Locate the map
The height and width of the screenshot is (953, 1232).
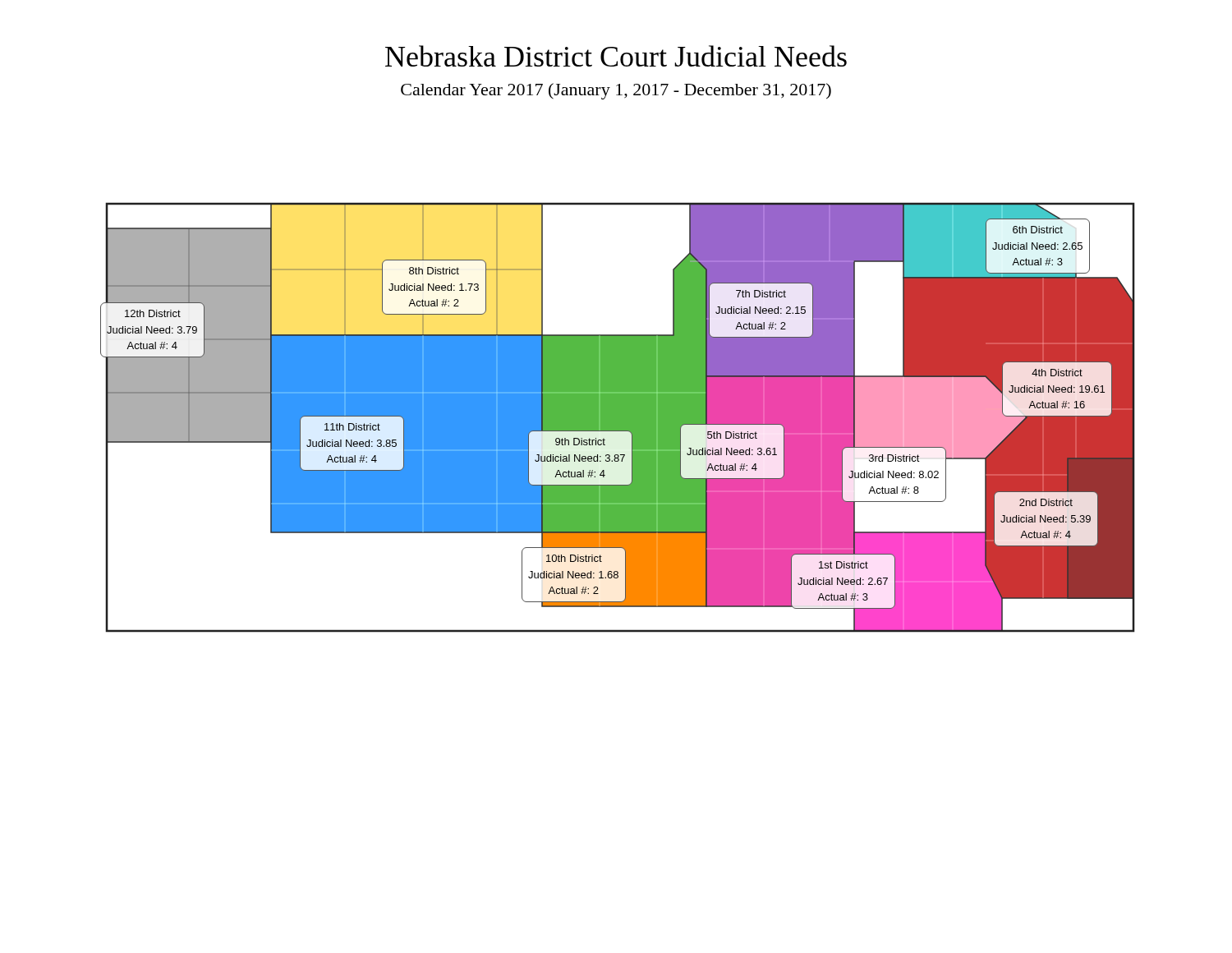pos(616,401)
